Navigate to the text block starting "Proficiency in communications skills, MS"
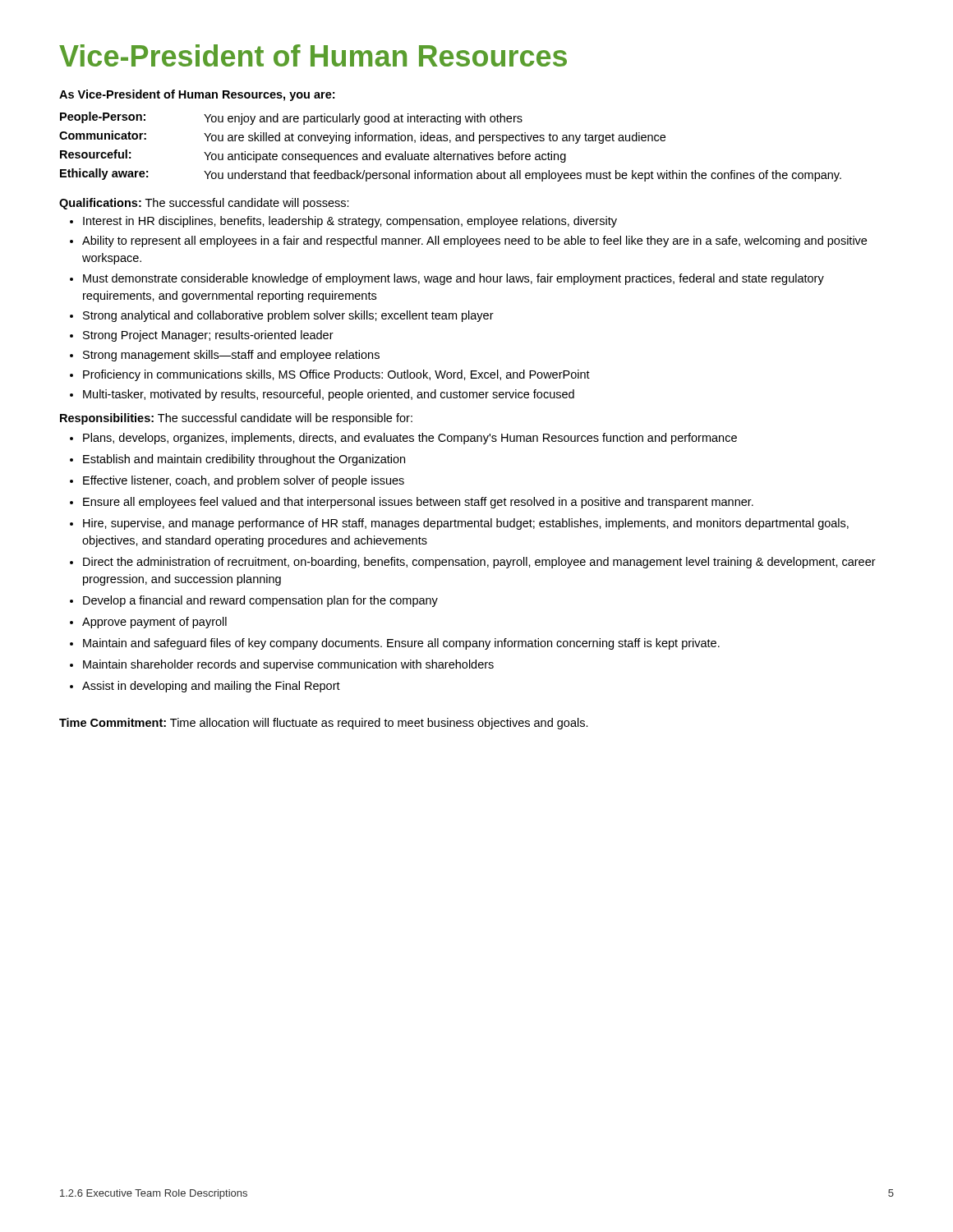The image size is (953, 1232). click(476, 375)
